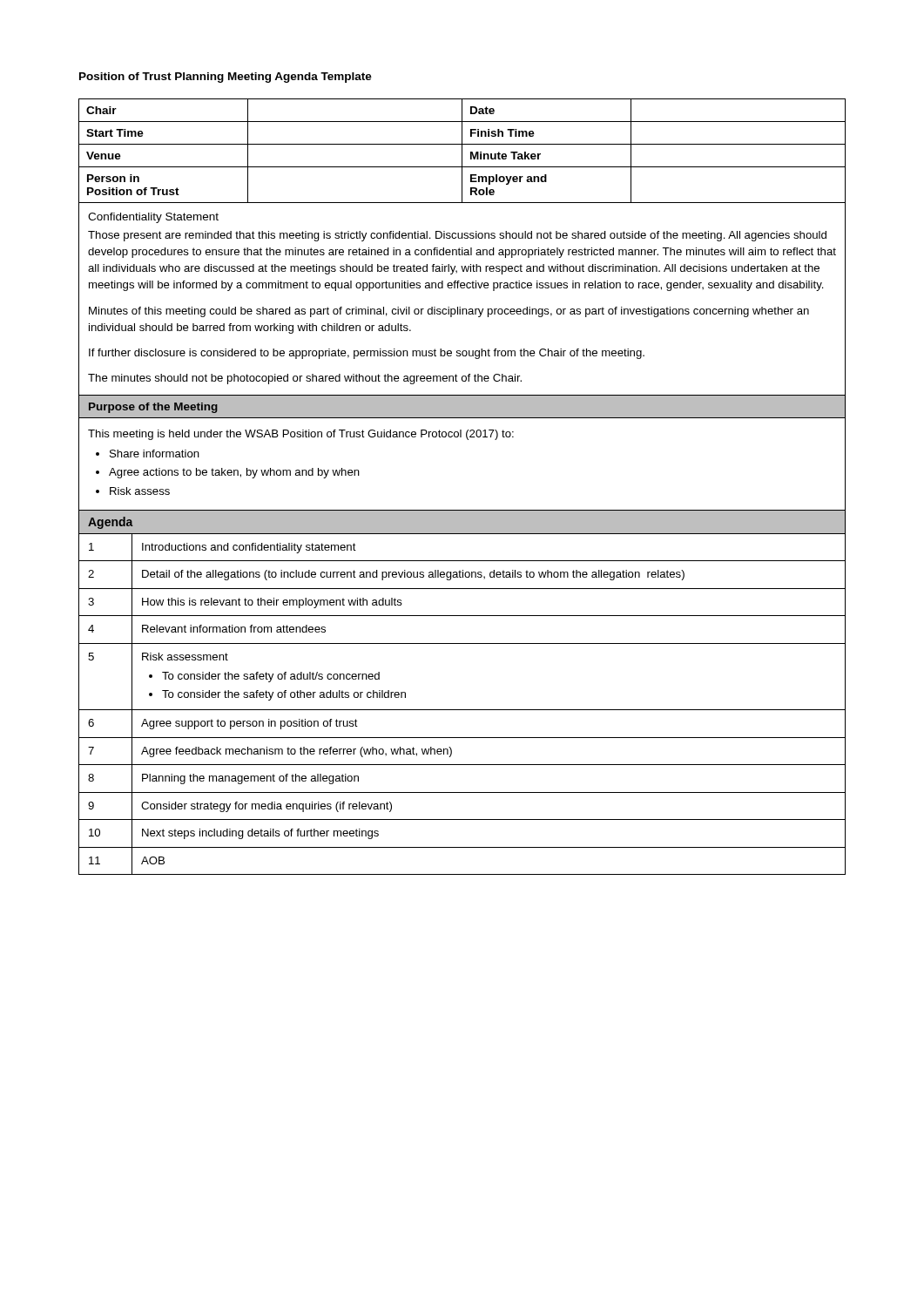Find the passage starting "This meeting is"
Screen dimensions: 1307x924
coord(301,434)
